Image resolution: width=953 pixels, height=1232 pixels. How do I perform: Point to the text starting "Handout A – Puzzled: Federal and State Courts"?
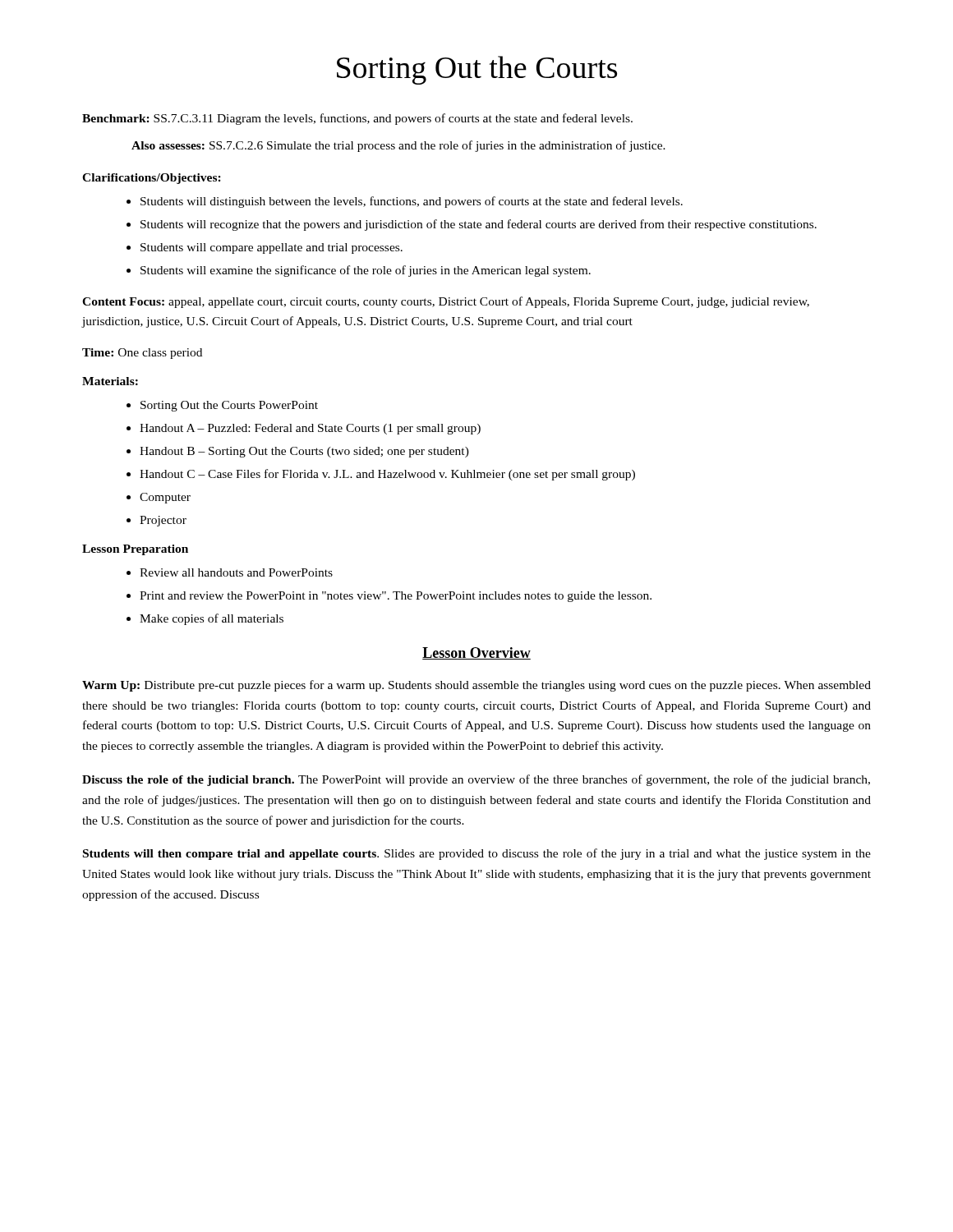tap(310, 427)
